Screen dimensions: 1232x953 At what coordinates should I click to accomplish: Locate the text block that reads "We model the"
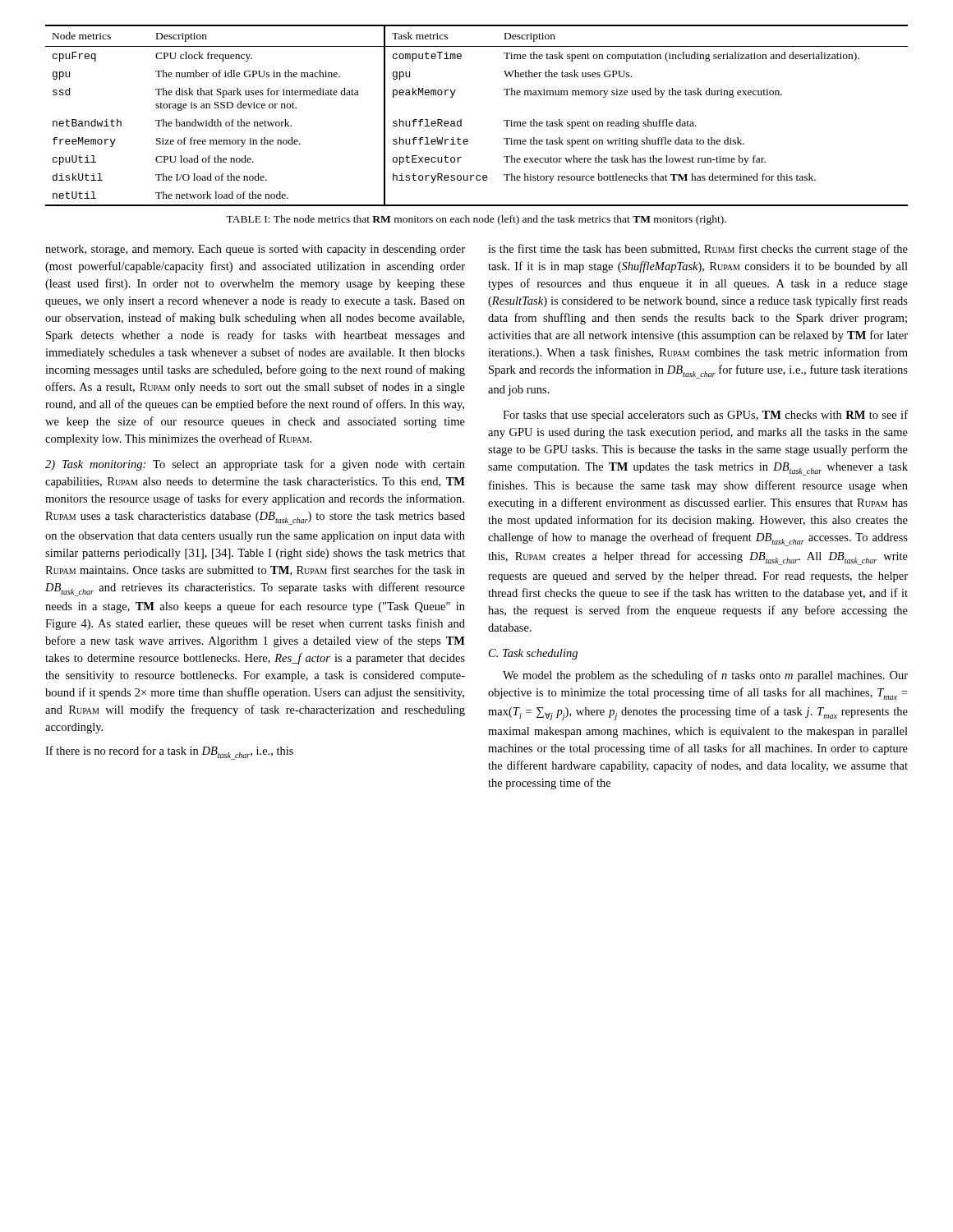pos(698,729)
